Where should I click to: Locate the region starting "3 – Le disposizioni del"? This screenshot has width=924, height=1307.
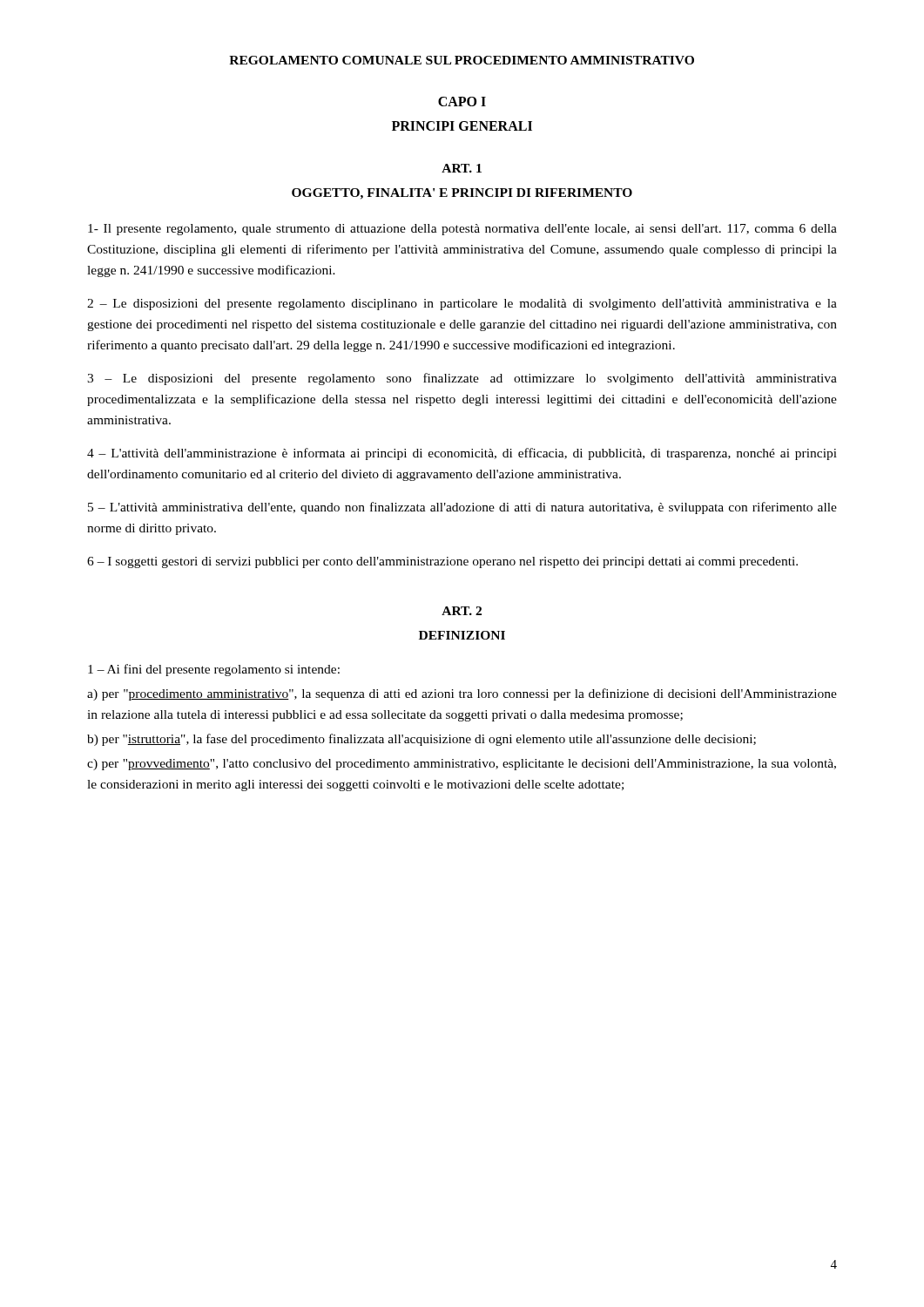(462, 399)
